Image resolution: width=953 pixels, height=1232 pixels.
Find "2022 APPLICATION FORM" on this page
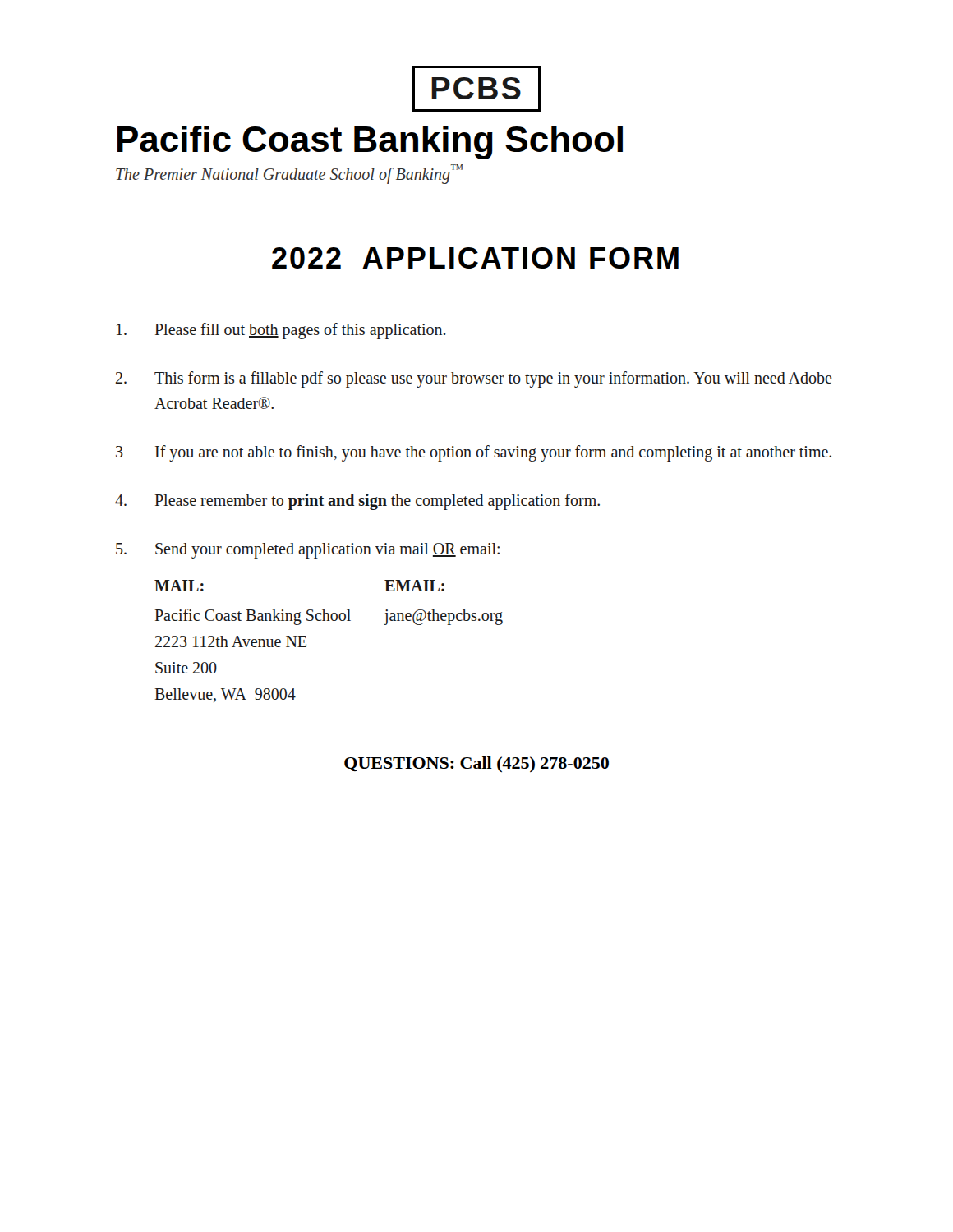click(x=476, y=258)
